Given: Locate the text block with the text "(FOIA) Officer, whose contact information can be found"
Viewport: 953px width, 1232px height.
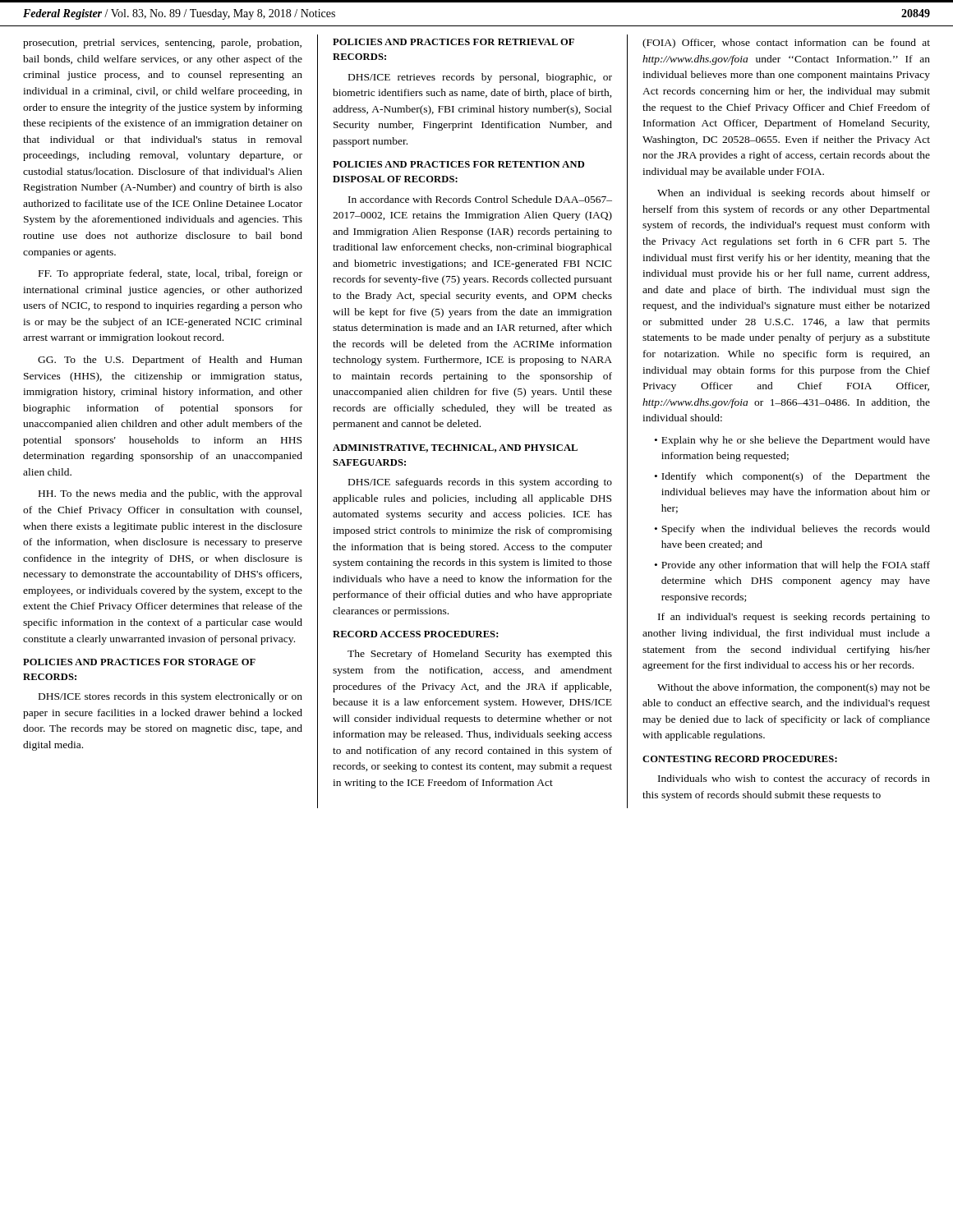Looking at the screenshot, I should pyautogui.click(x=786, y=107).
